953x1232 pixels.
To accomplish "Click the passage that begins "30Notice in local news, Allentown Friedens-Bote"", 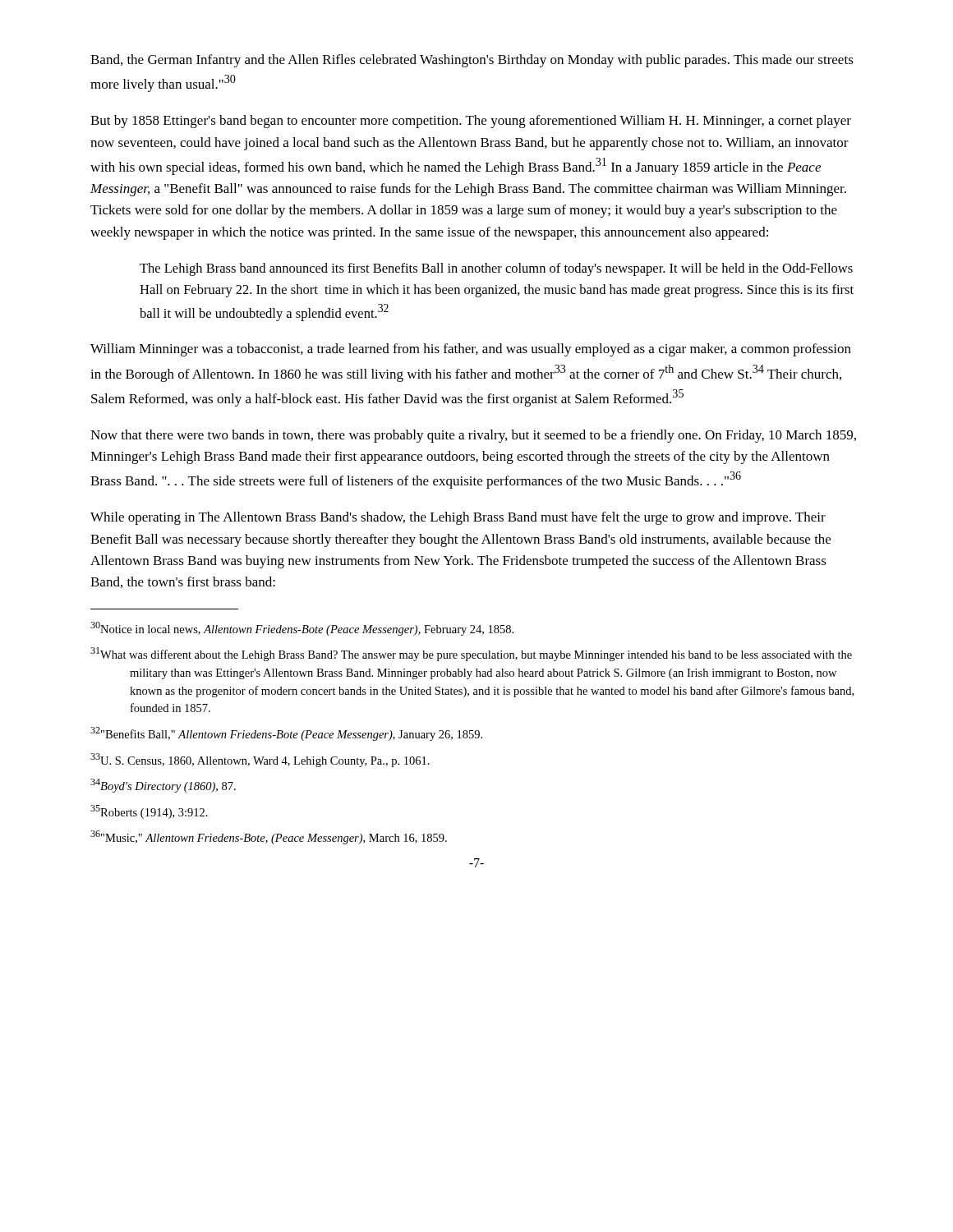I will 476,628.
